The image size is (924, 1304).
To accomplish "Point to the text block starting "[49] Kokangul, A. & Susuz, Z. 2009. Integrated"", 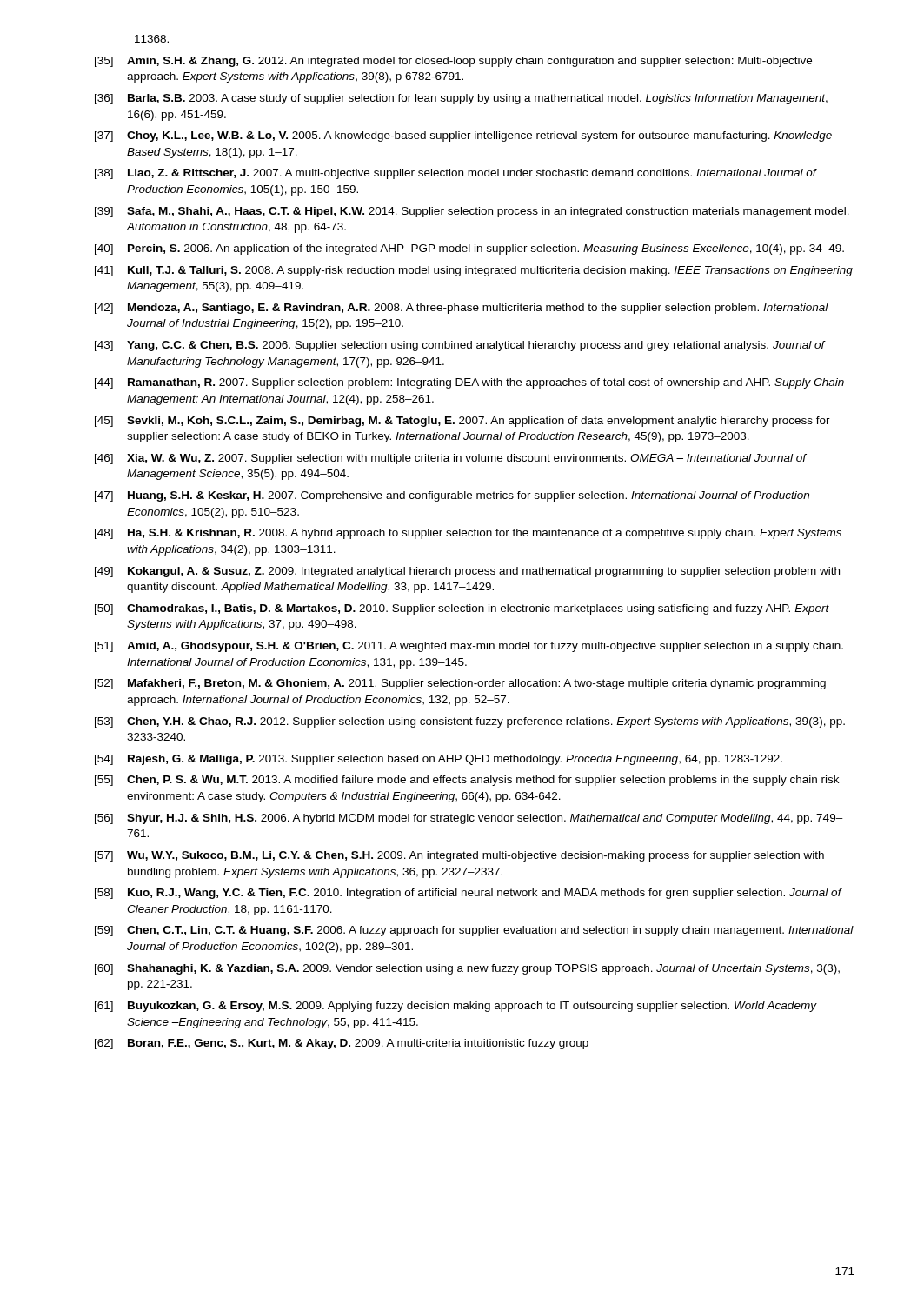I will pyautogui.click(x=474, y=579).
